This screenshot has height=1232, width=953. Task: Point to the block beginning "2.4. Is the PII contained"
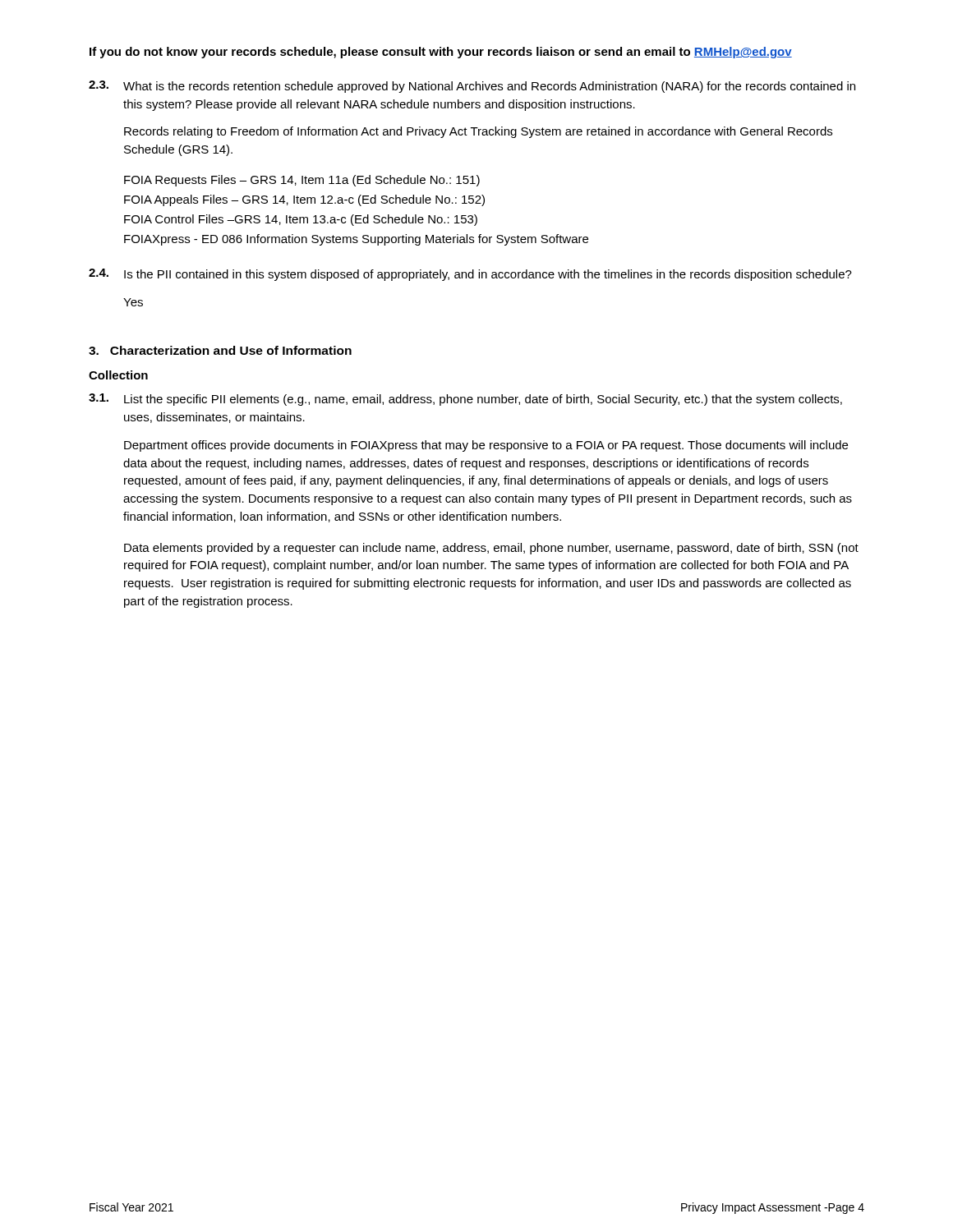click(476, 274)
